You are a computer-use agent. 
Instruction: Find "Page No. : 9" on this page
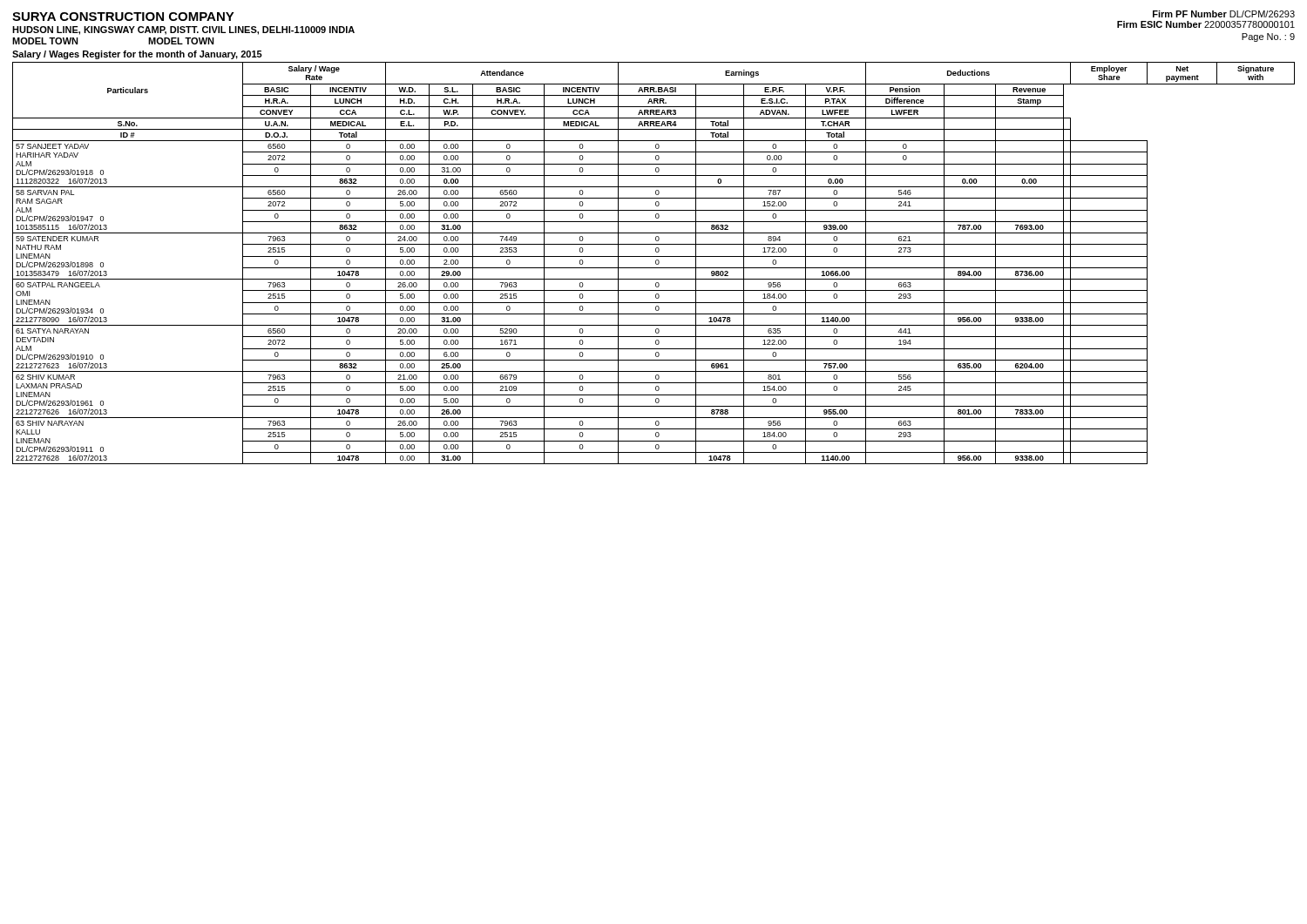pos(1268,37)
